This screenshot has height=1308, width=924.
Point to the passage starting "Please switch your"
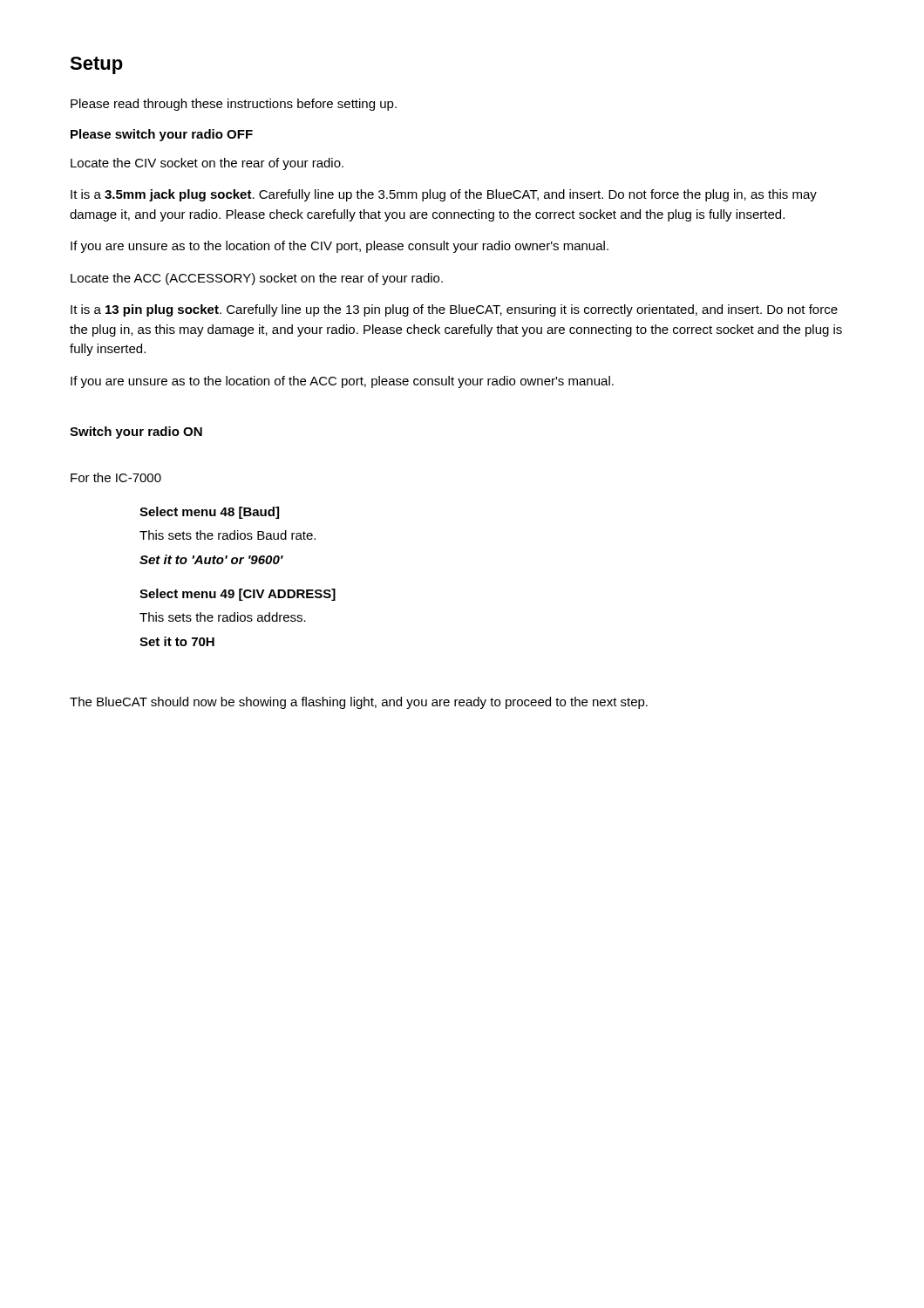coord(161,133)
